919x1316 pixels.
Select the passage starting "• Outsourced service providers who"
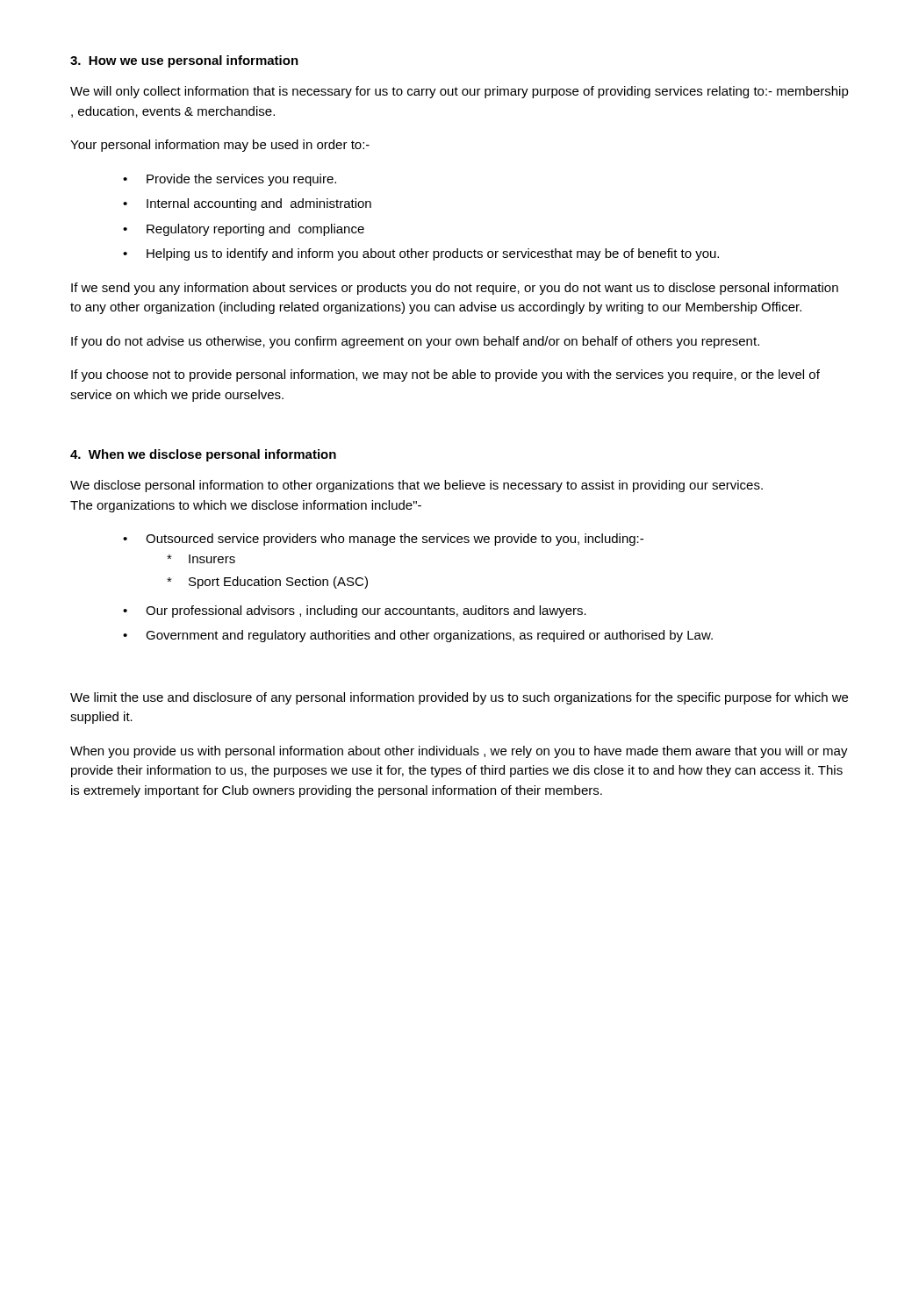[383, 540]
